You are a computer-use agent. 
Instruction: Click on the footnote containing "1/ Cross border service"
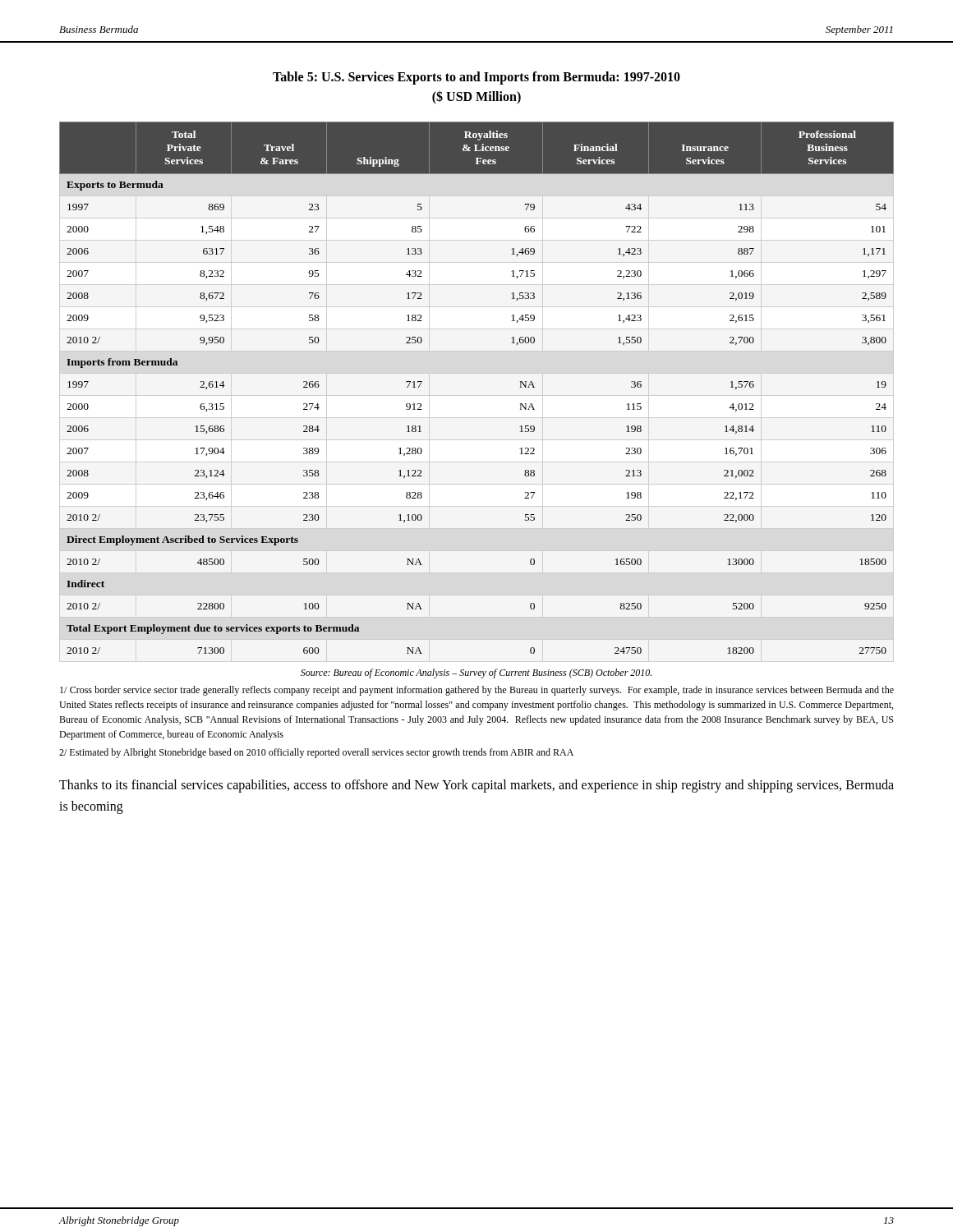coord(476,712)
